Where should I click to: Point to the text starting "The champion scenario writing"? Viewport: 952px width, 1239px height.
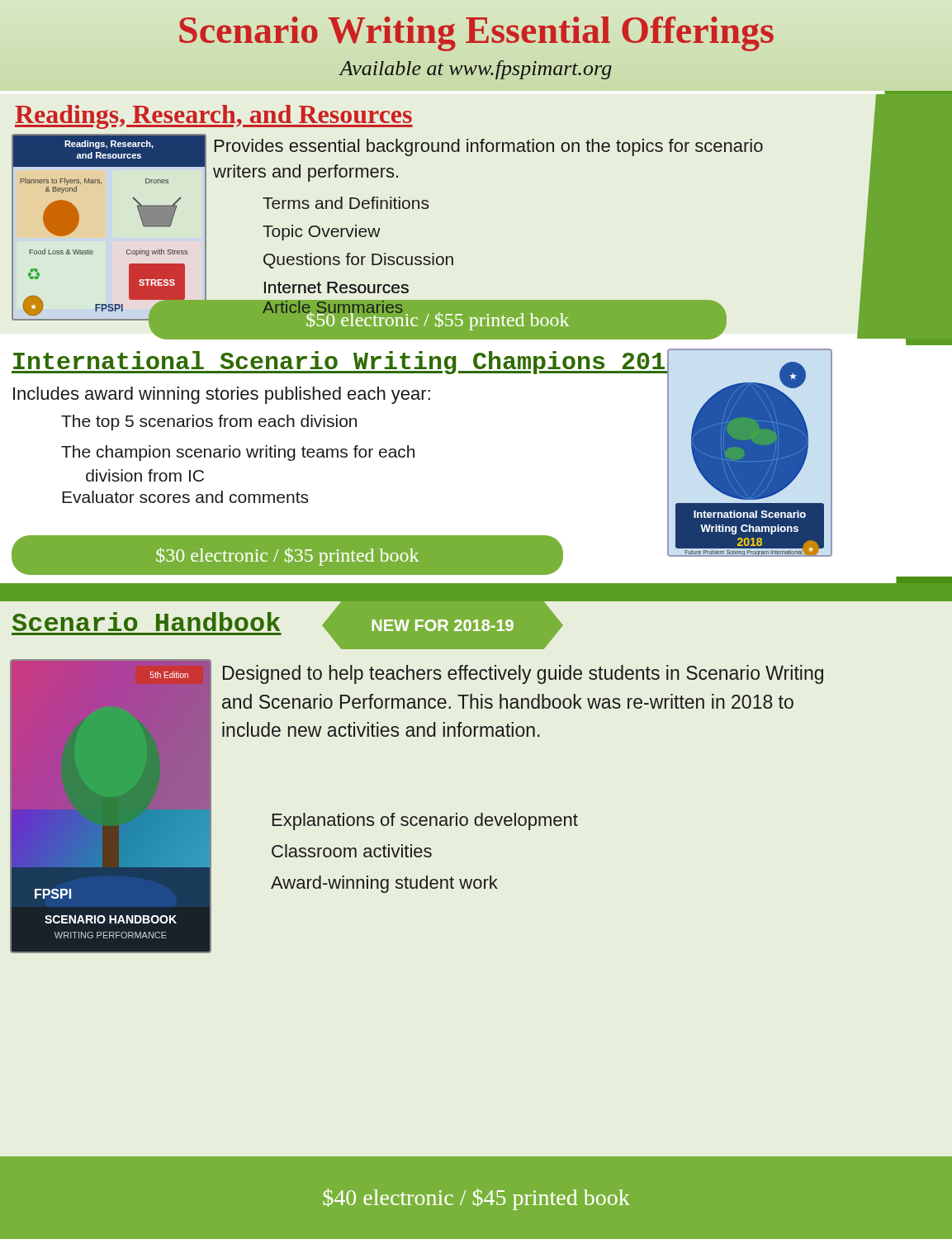pyautogui.click(x=238, y=464)
